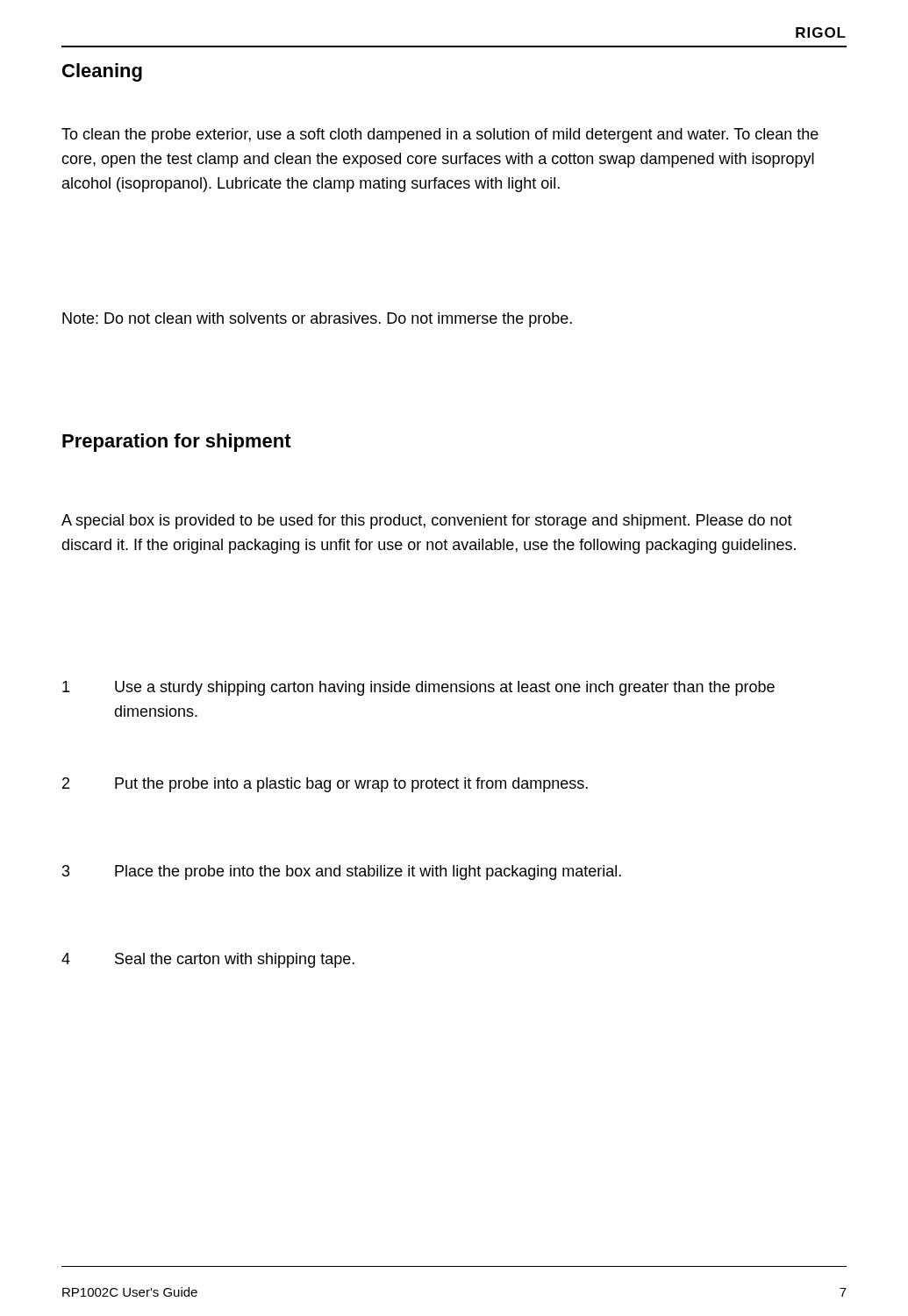Find the block starting "4 Seal the carton with shipping tape."
Viewport: 908px width, 1316px height.
click(x=208, y=960)
